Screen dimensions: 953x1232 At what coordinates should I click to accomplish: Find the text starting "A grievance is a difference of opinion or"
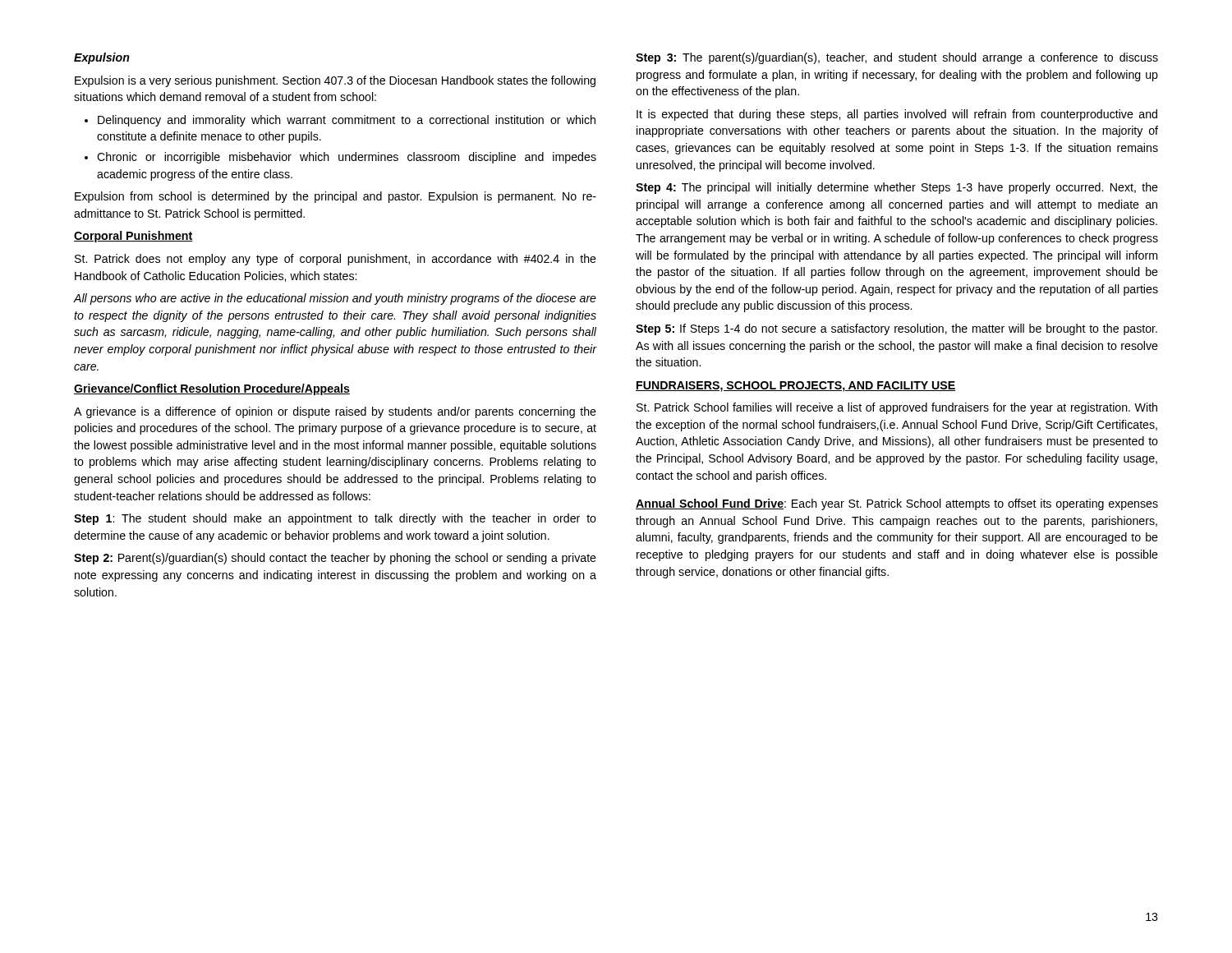[335, 454]
